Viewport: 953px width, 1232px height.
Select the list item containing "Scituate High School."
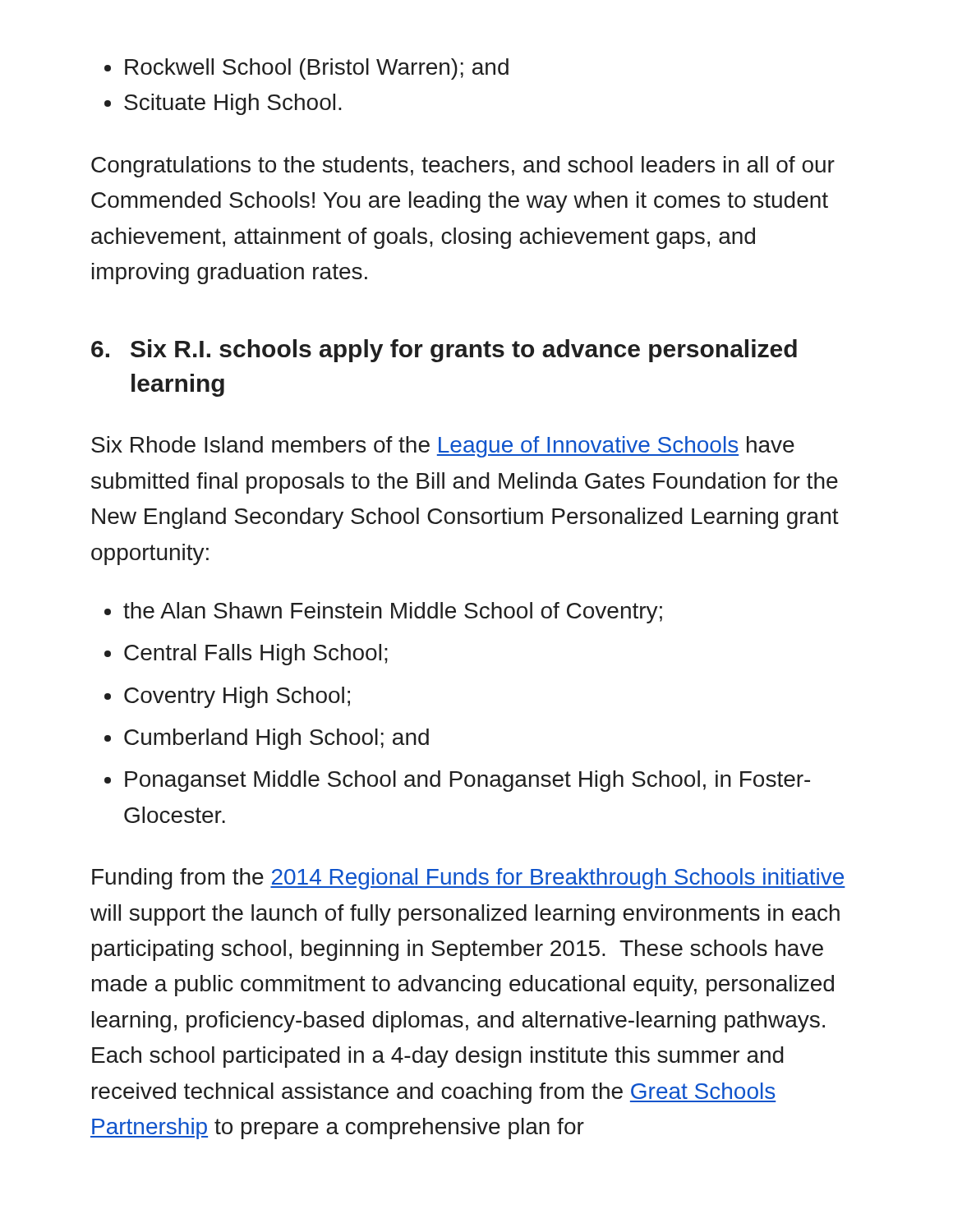pyautogui.click(x=233, y=103)
